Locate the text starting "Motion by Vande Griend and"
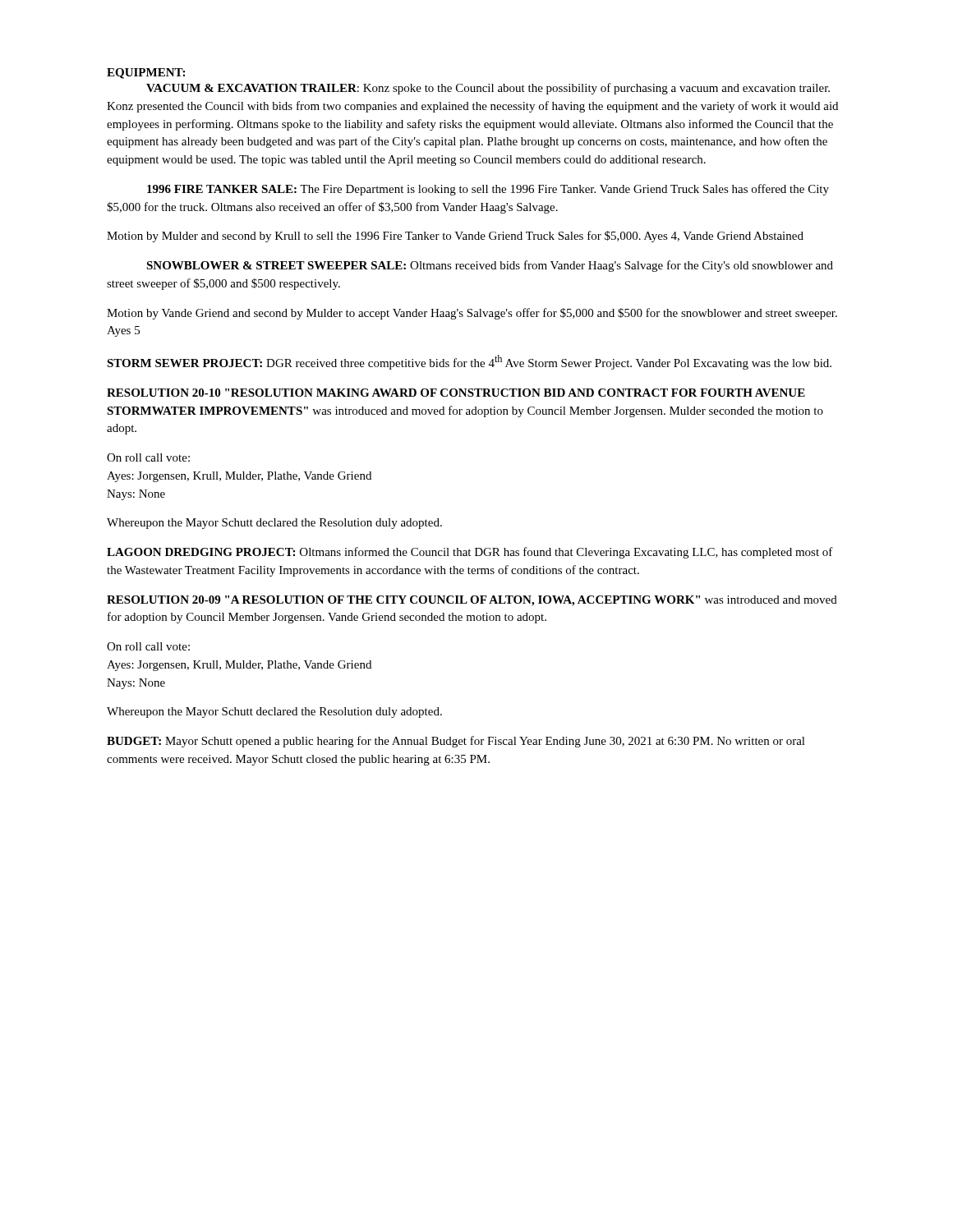The height and width of the screenshot is (1232, 953). [476, 322]
